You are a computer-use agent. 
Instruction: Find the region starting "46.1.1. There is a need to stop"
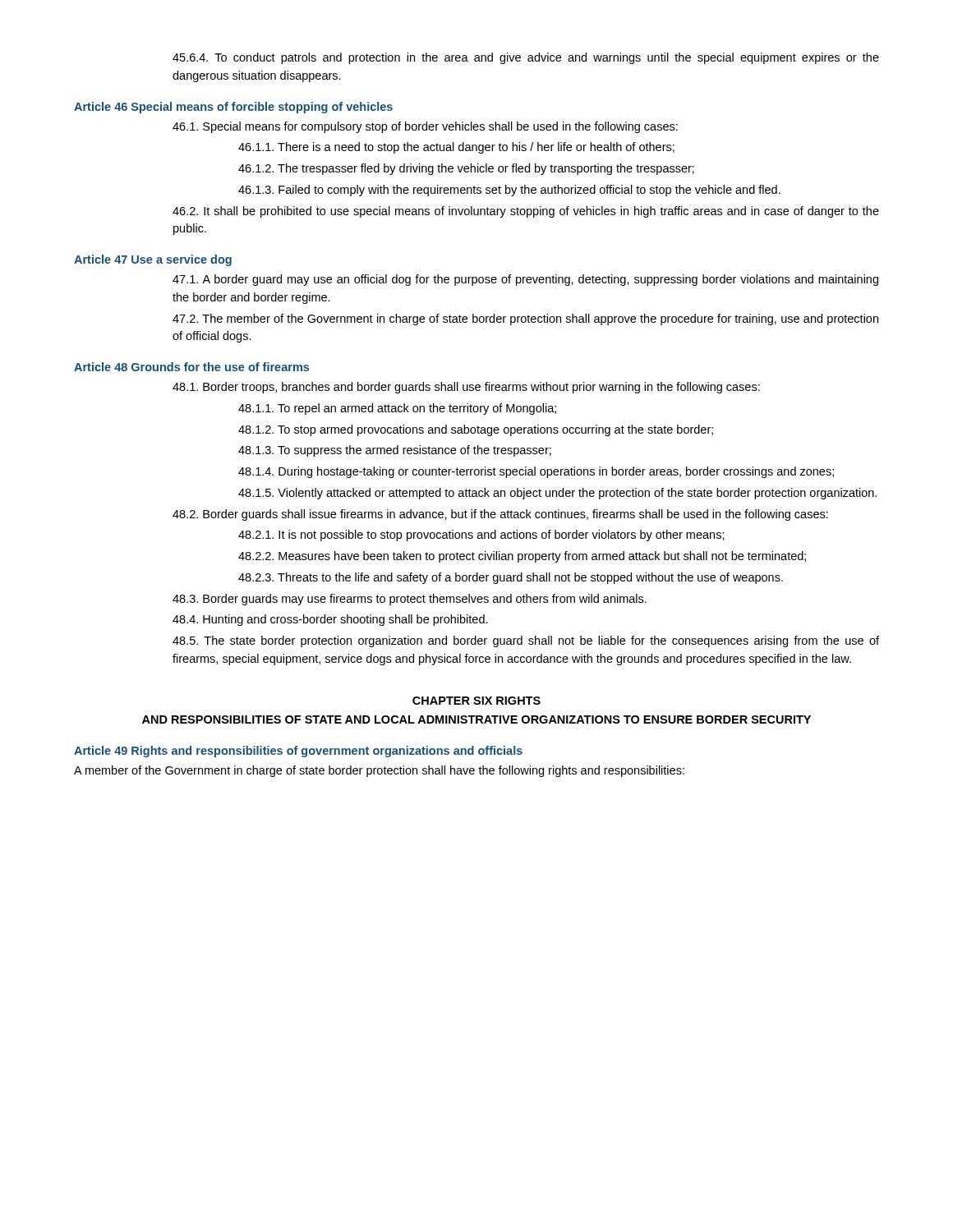[559, 148]
